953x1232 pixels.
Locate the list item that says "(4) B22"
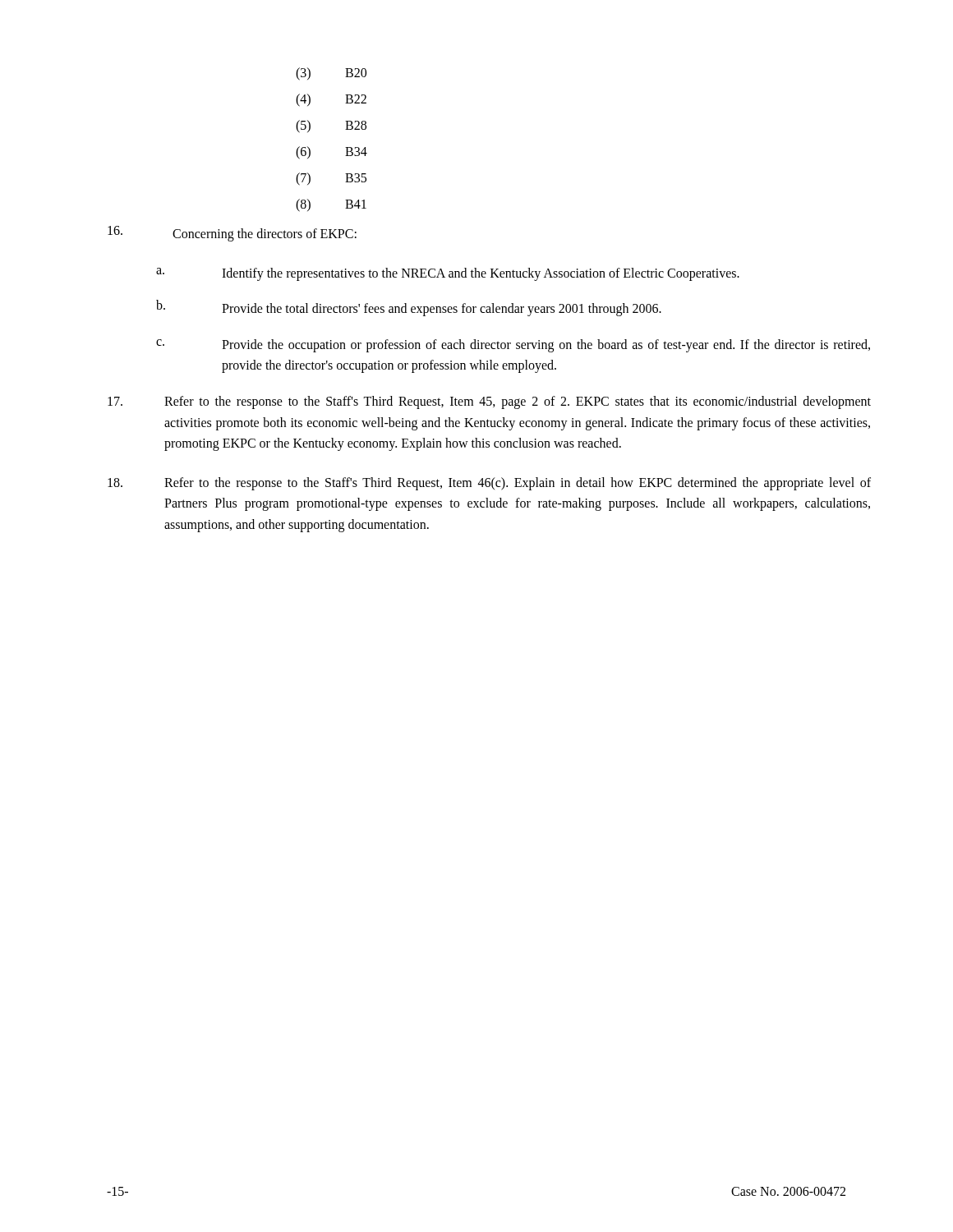(357, 100)
